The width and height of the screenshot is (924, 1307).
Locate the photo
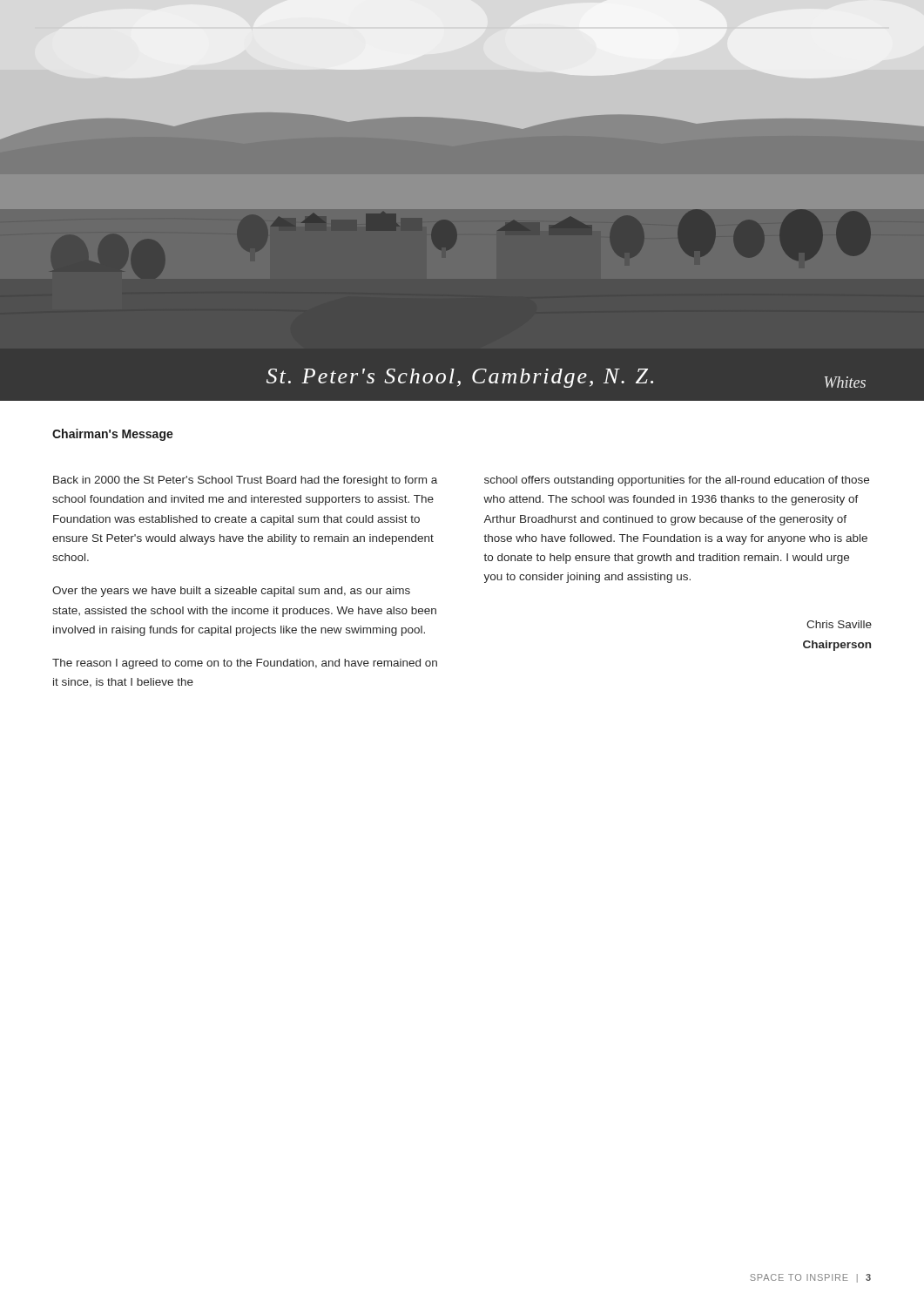point(462,200)
